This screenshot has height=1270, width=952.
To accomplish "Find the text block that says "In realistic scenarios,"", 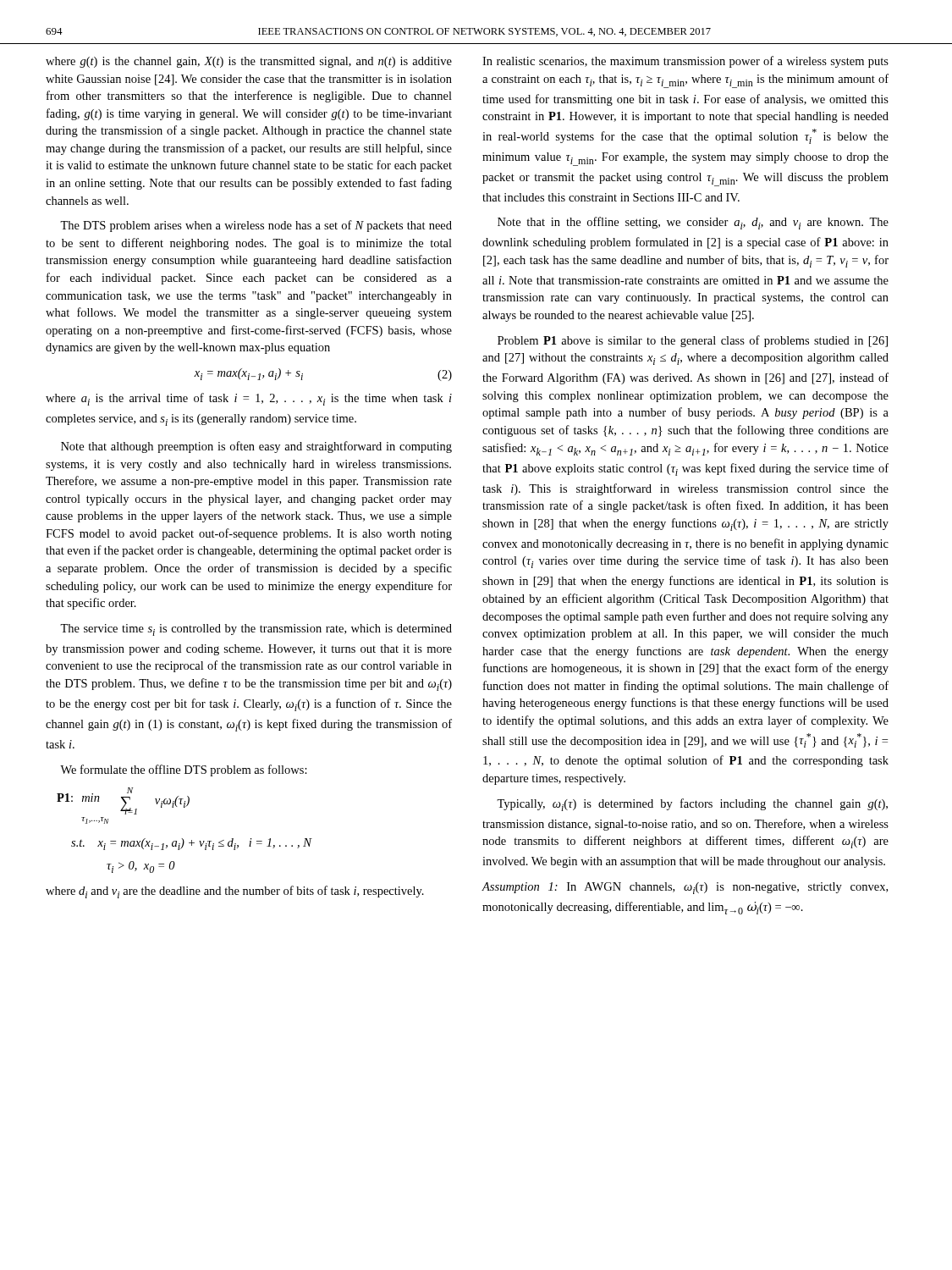I will click(685, 129).
